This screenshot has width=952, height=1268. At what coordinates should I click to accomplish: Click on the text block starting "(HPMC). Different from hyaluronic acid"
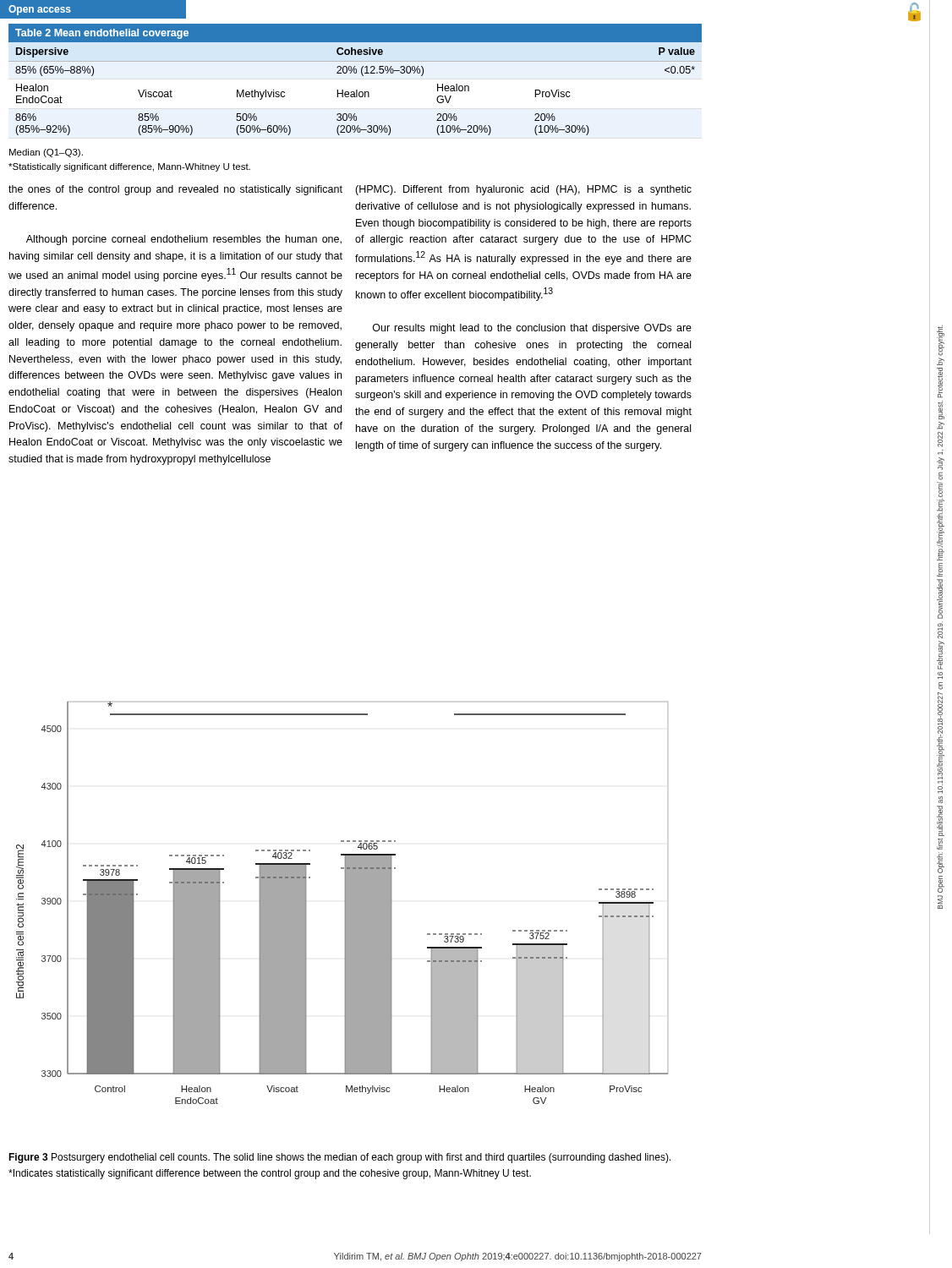523,317
